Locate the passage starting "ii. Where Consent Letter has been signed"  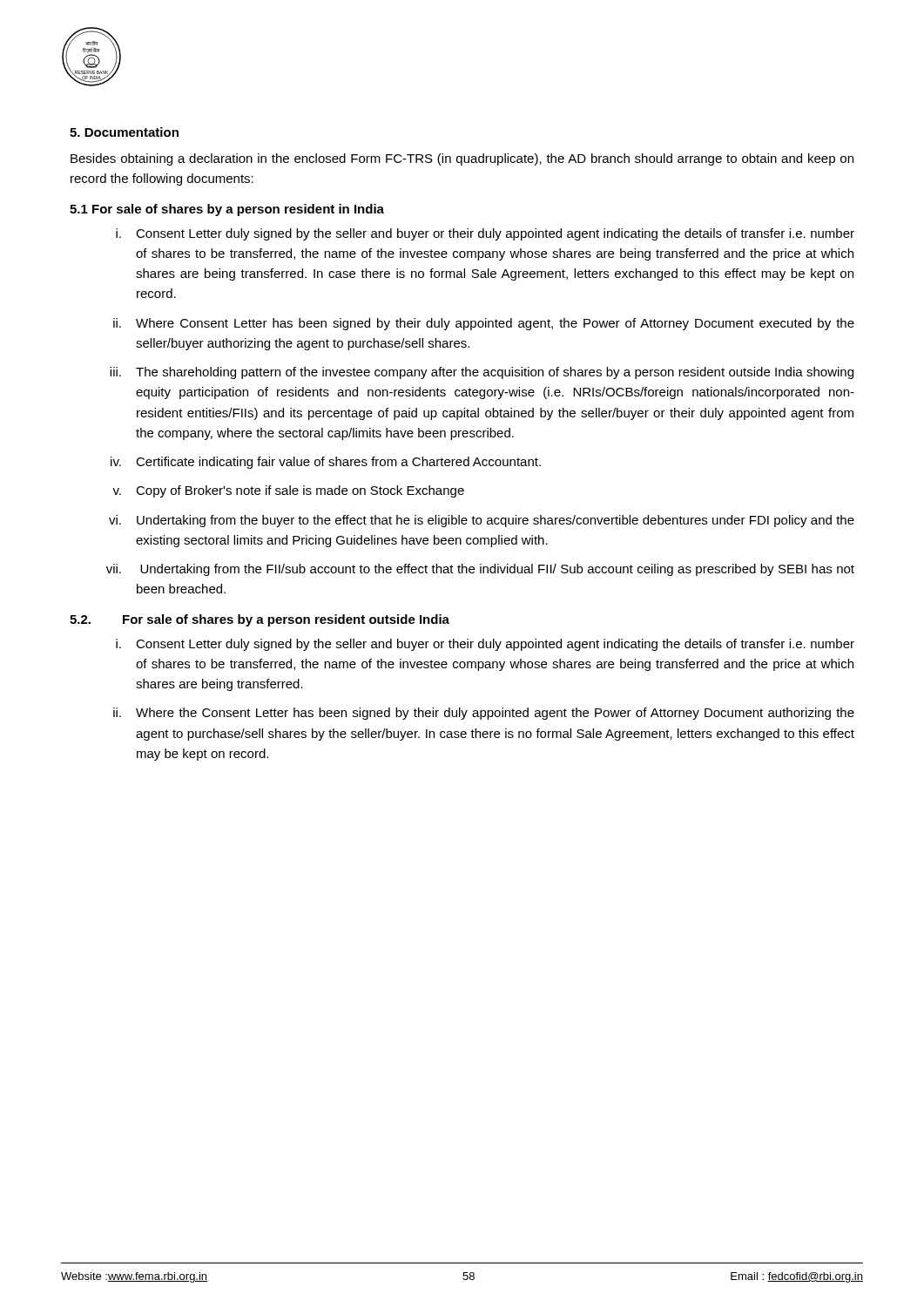pos(462,333)
